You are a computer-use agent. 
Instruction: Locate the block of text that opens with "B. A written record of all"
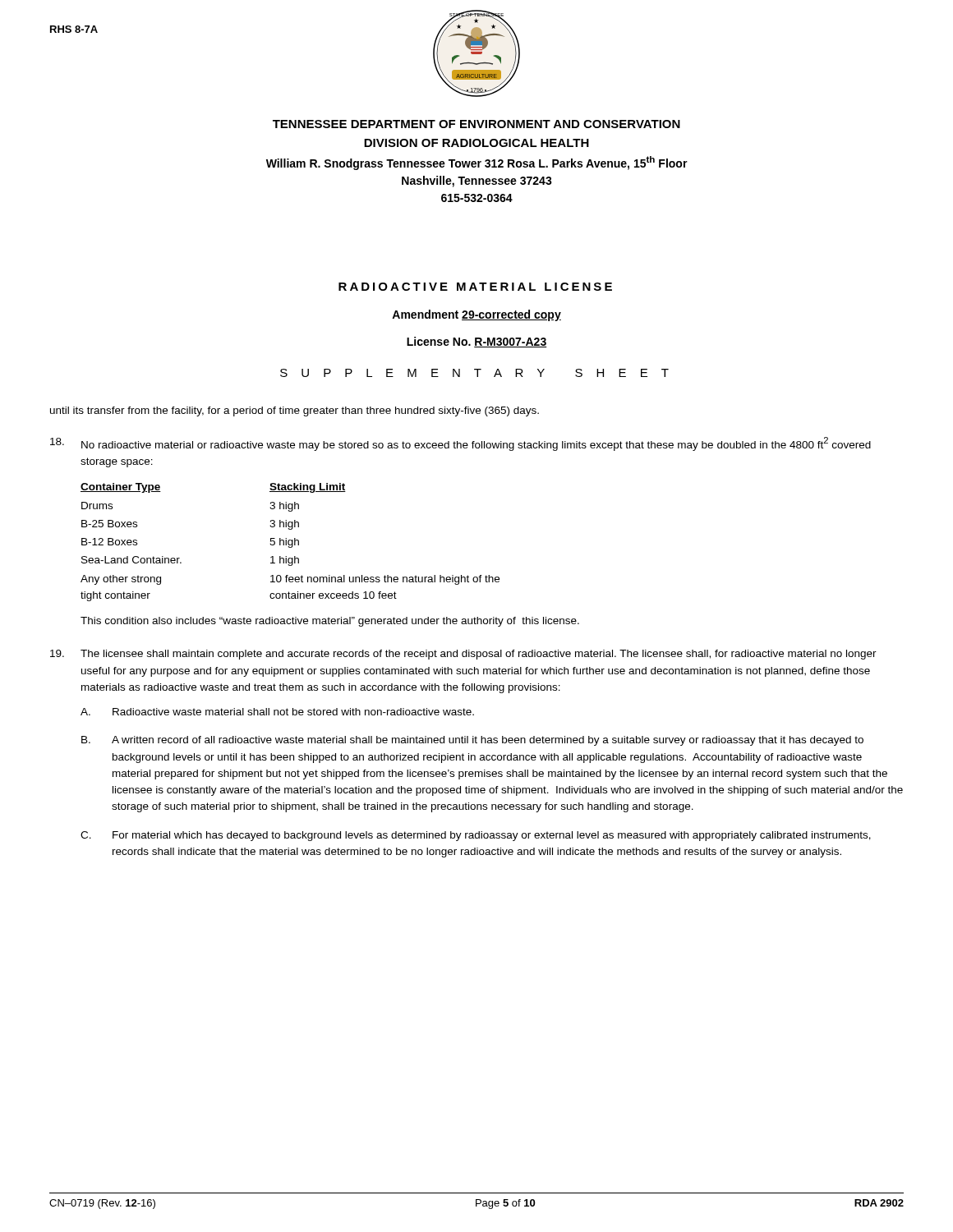pyautogui.click(x=492, y=774)
